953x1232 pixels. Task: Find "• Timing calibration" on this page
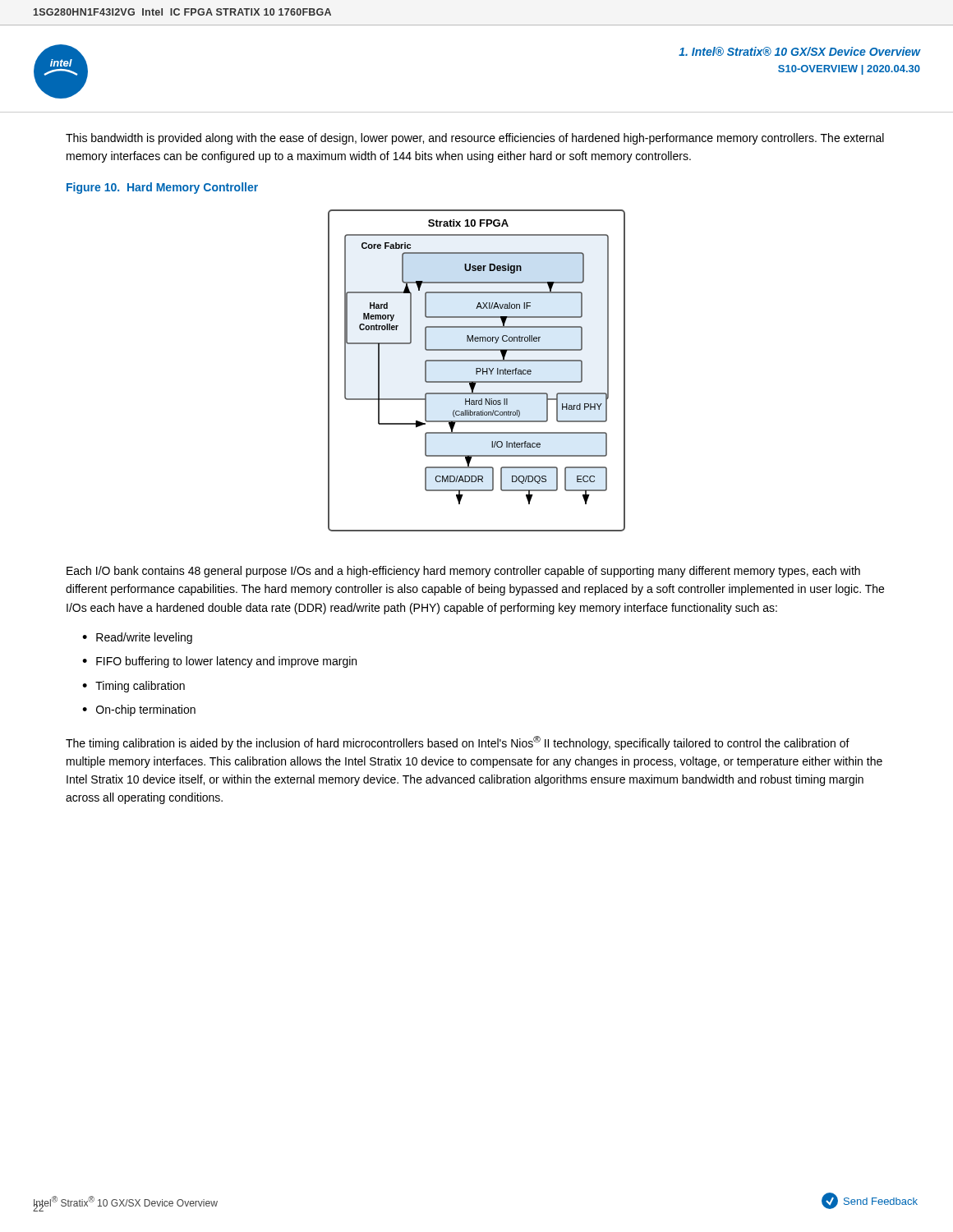pyautogui.click(x=134, y=686)
